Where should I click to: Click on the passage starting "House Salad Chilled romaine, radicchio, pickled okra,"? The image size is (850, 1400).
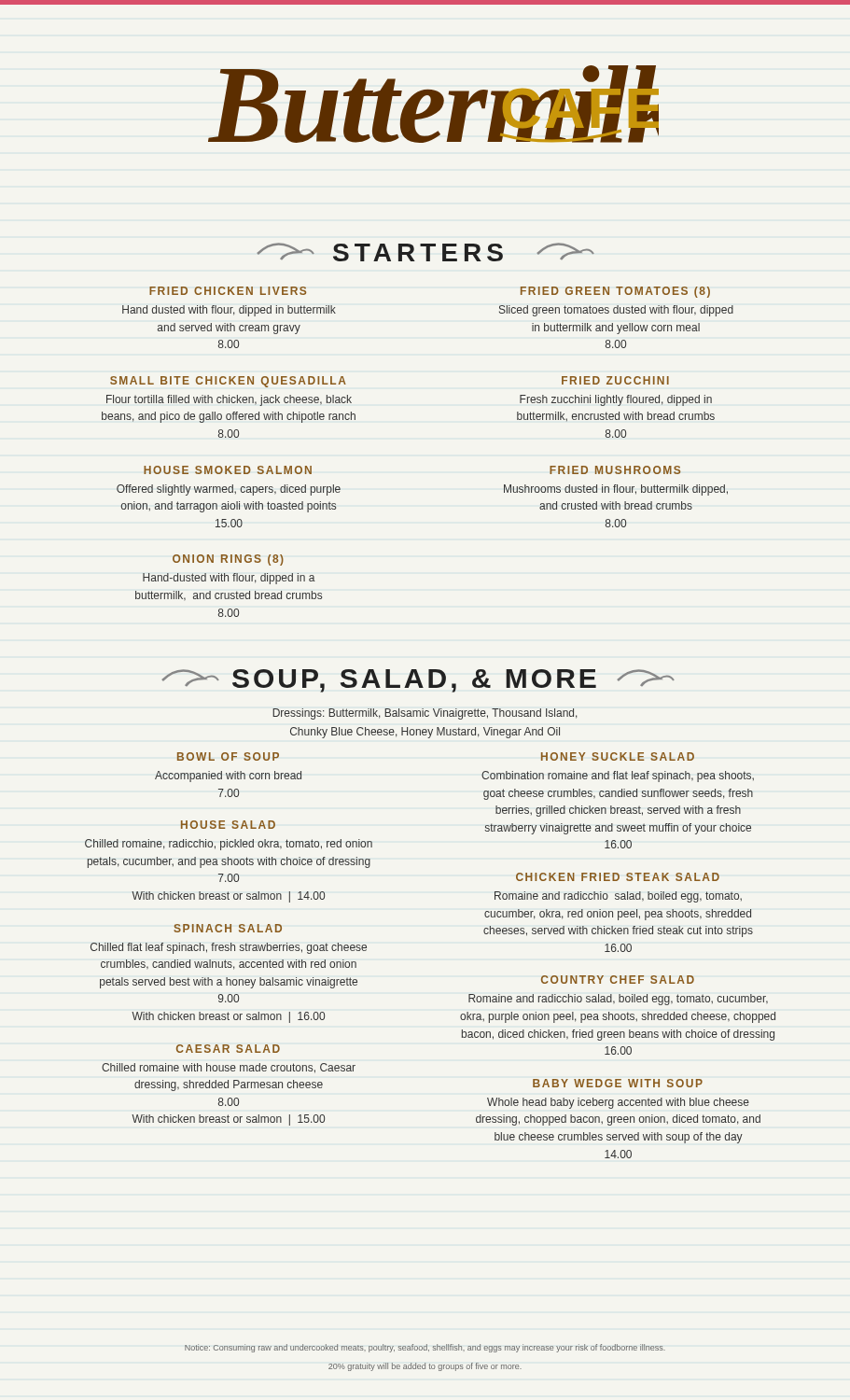(x=229, y=862)
